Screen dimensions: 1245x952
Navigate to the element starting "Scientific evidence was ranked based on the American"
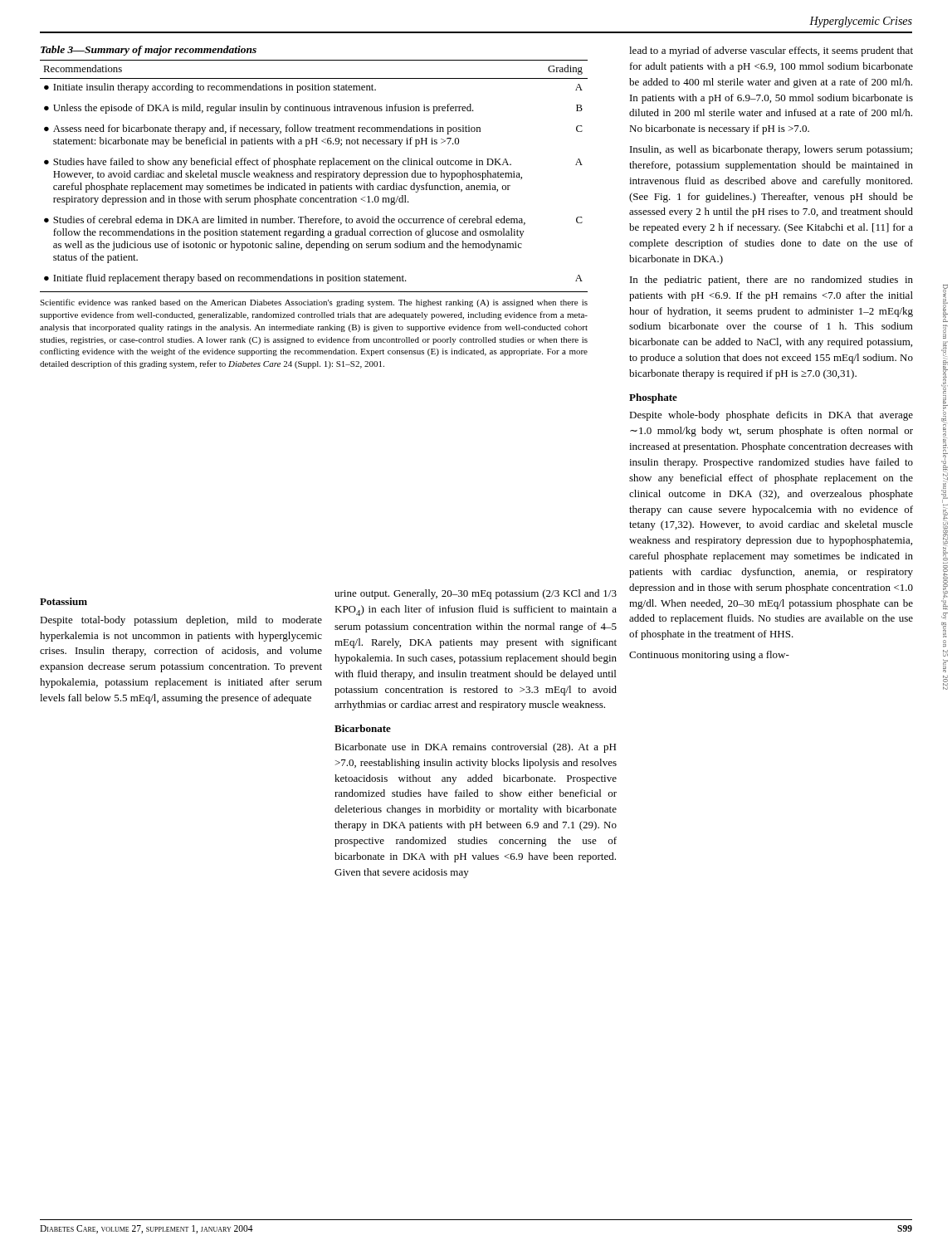coord(314,333)
